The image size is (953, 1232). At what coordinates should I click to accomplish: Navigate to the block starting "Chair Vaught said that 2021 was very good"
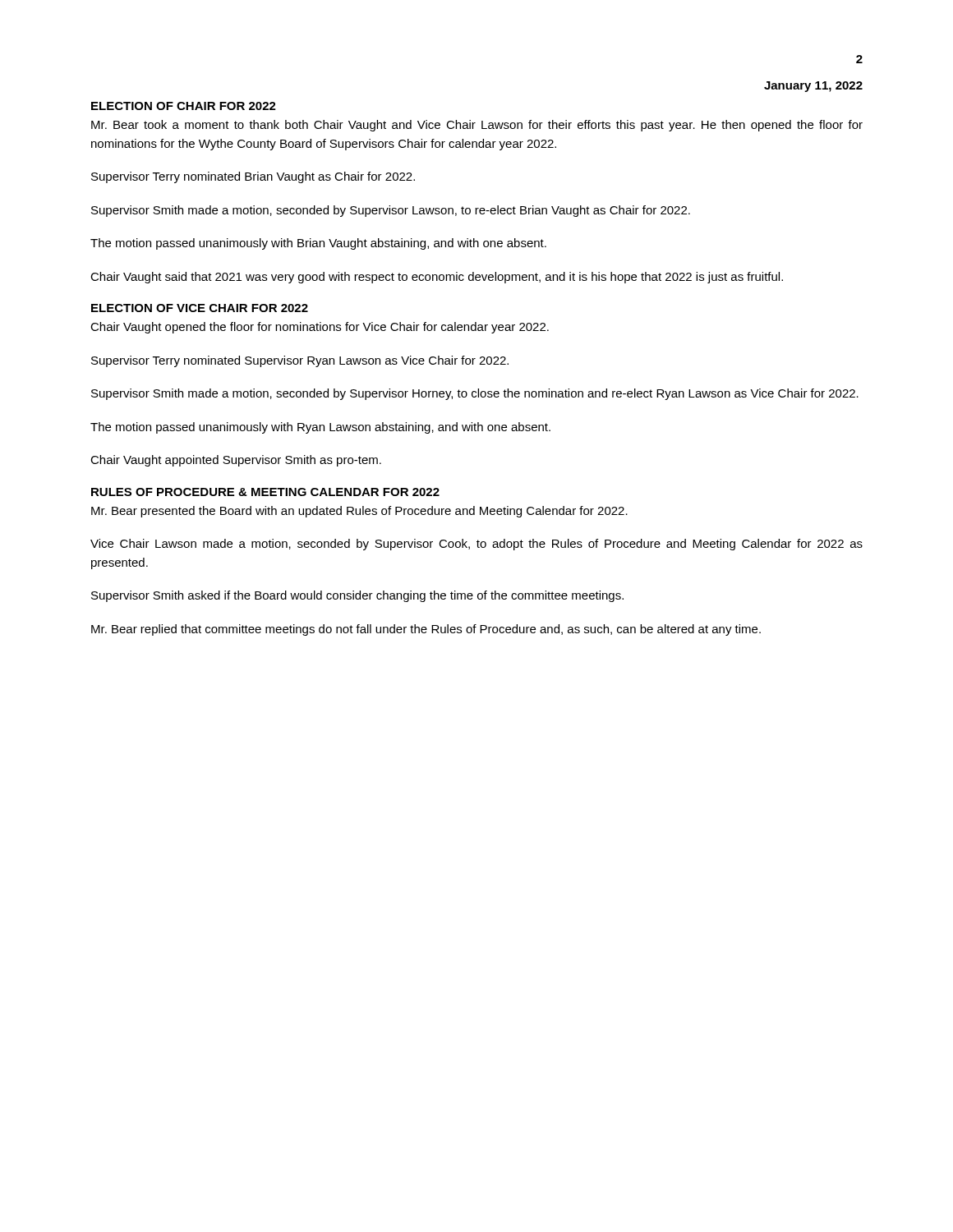[437, 276]
